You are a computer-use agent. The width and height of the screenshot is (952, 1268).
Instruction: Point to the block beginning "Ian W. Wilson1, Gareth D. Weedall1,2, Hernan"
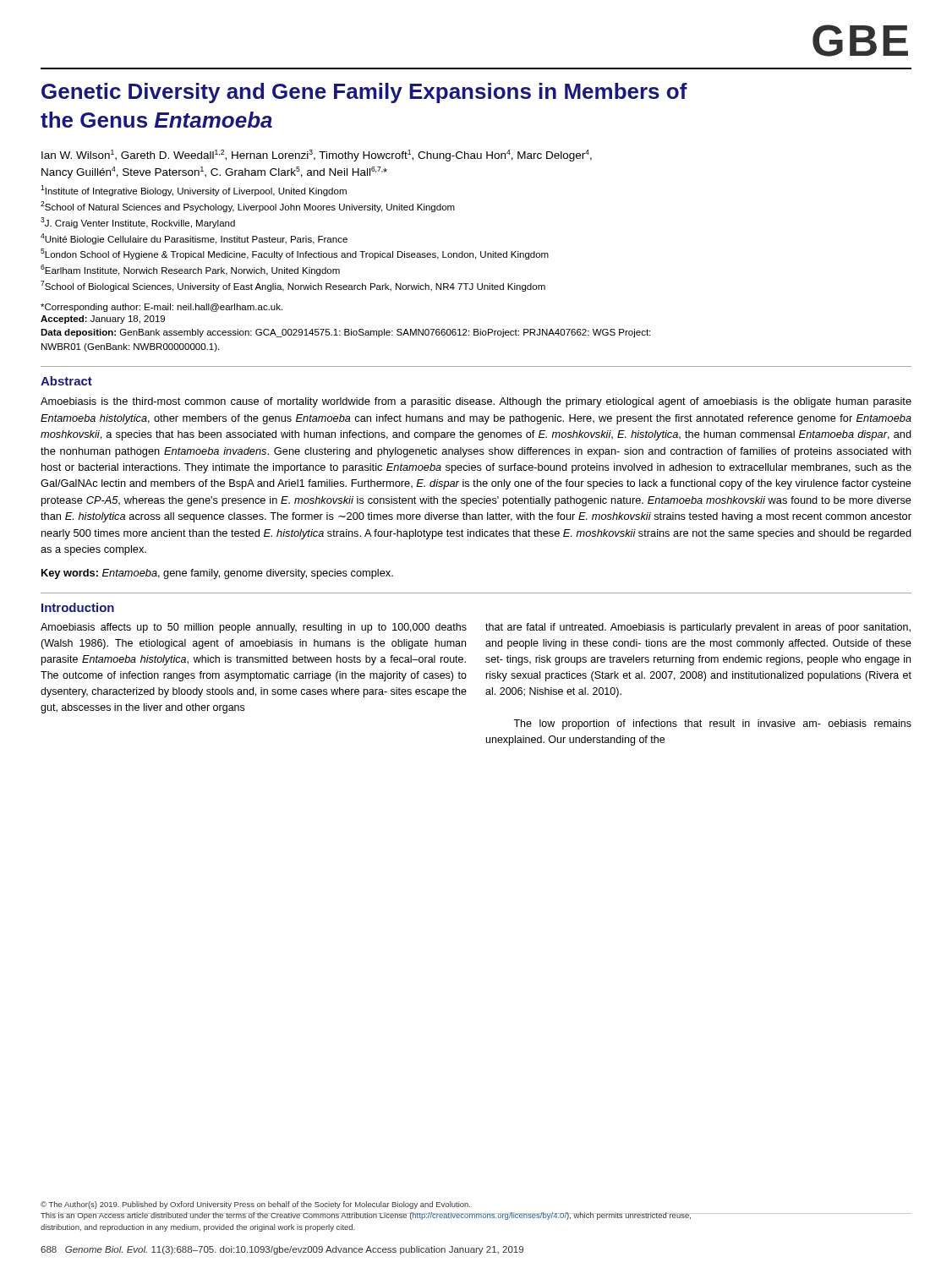click(317, 163)
